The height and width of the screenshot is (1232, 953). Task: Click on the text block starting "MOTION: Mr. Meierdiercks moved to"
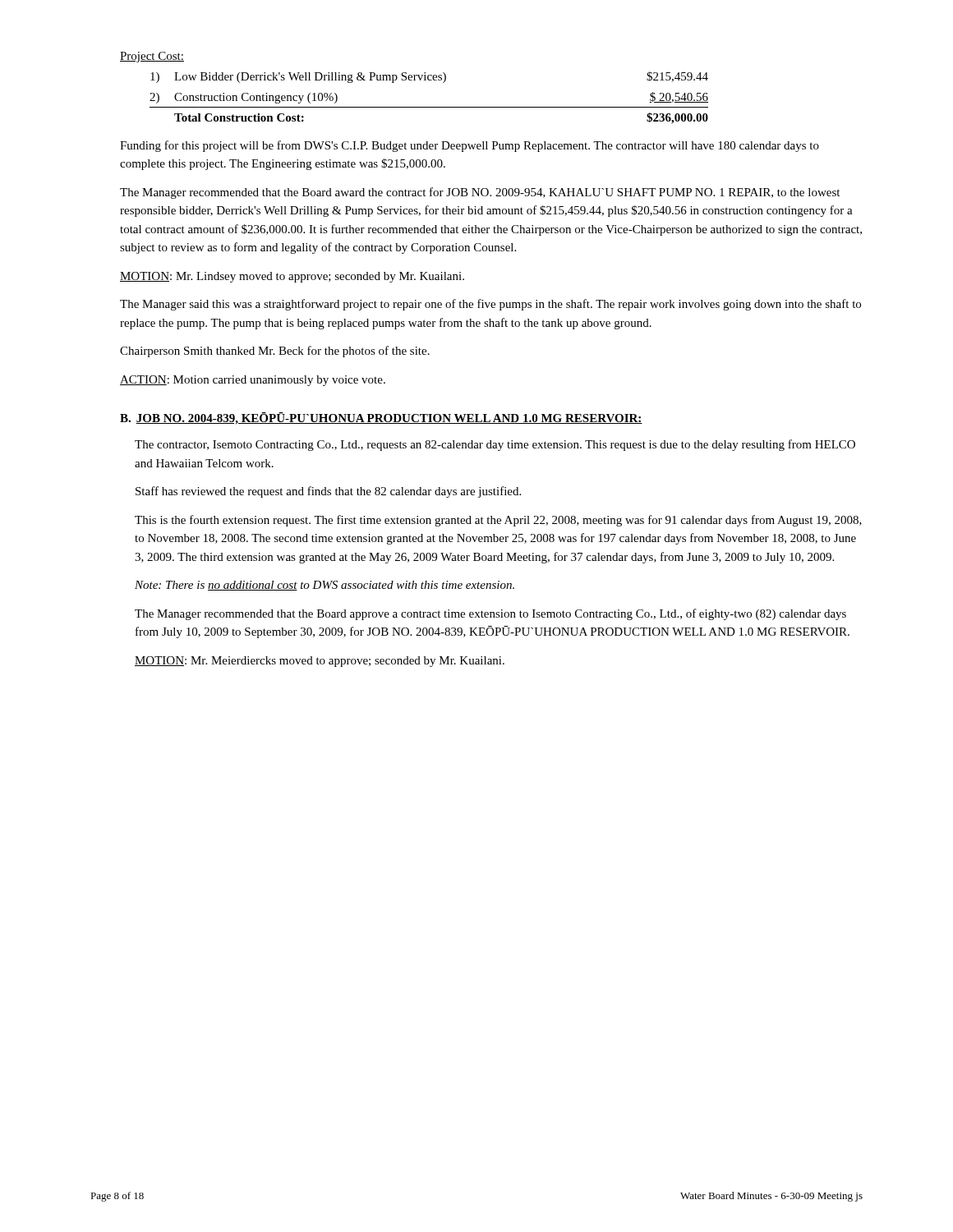[x=499, y=660]
